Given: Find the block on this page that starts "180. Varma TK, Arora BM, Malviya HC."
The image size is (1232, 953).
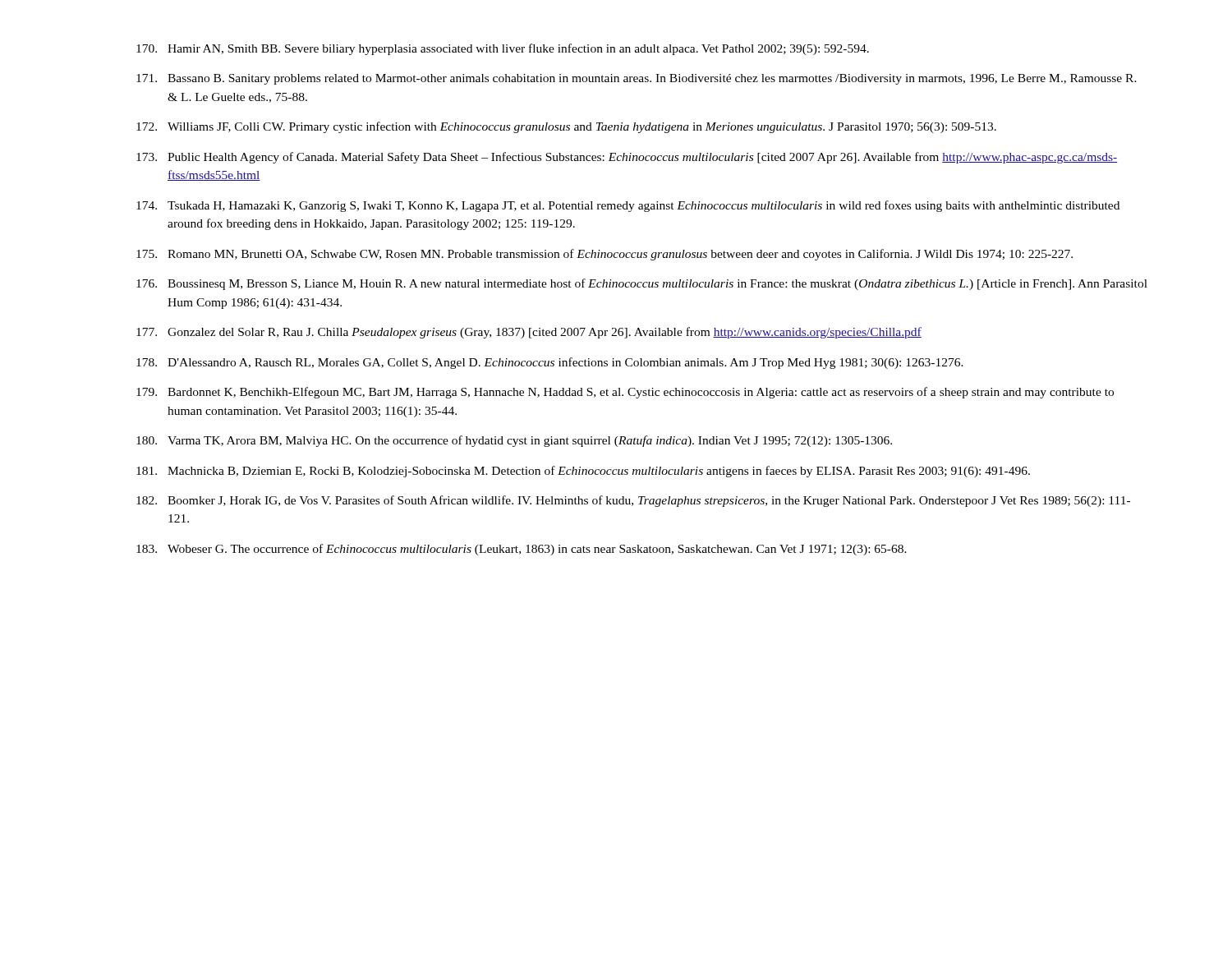Looking at the screenshot, I should 632,441.
